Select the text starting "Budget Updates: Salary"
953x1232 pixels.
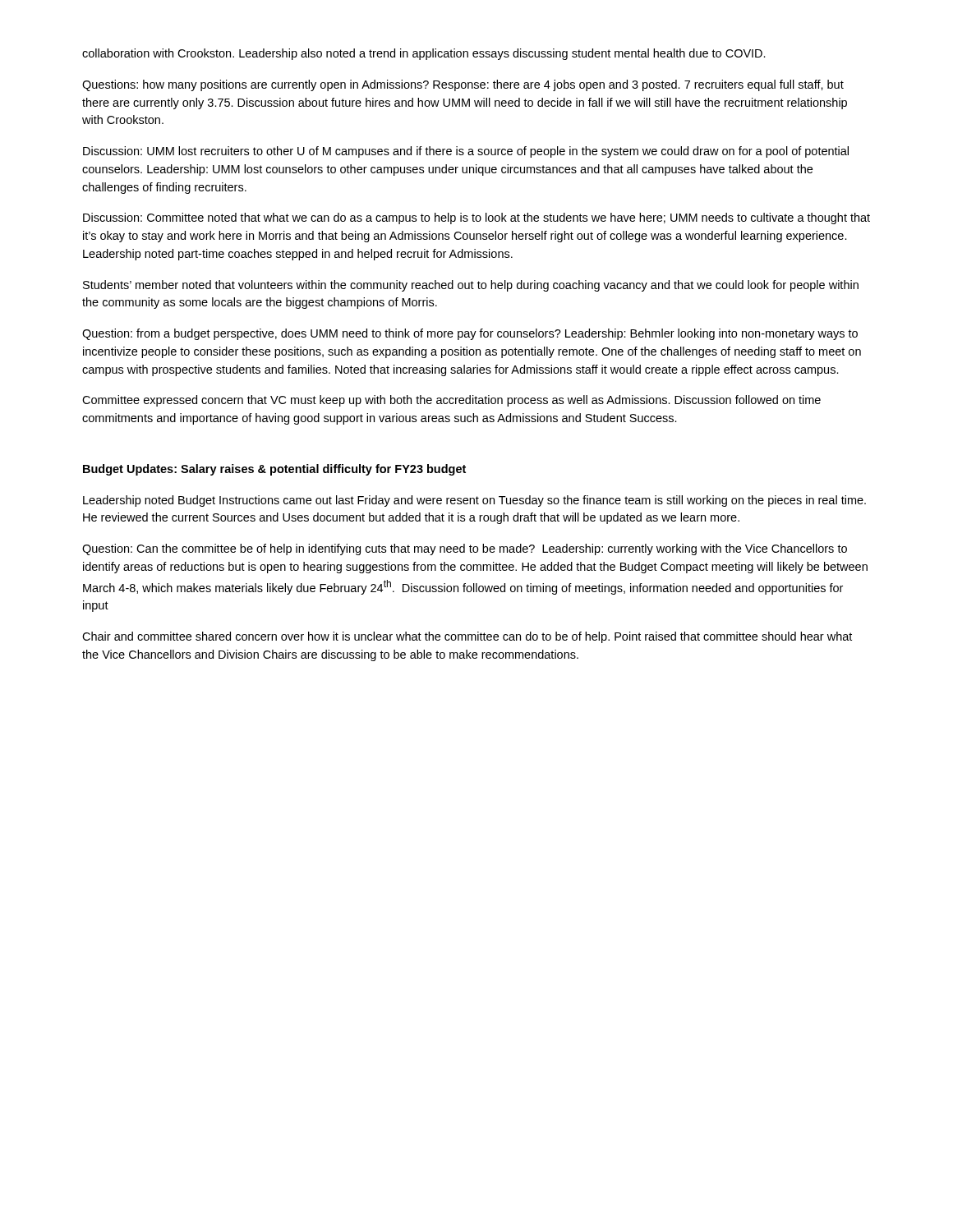point(274,469)
